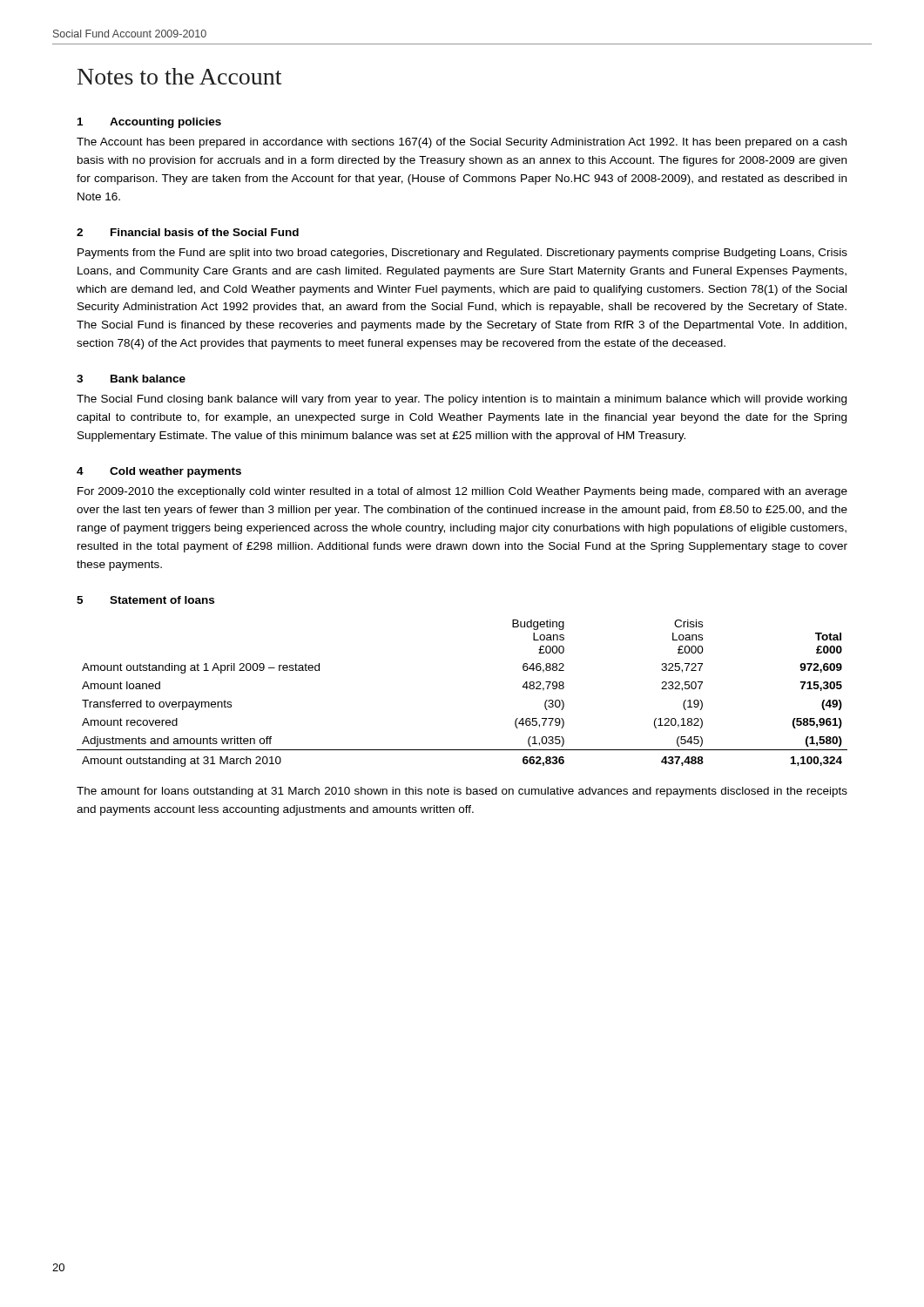This screenshot has height=1307, width=924.
Task: Find "1 Accounting policies" on this page
Action: 149,122
